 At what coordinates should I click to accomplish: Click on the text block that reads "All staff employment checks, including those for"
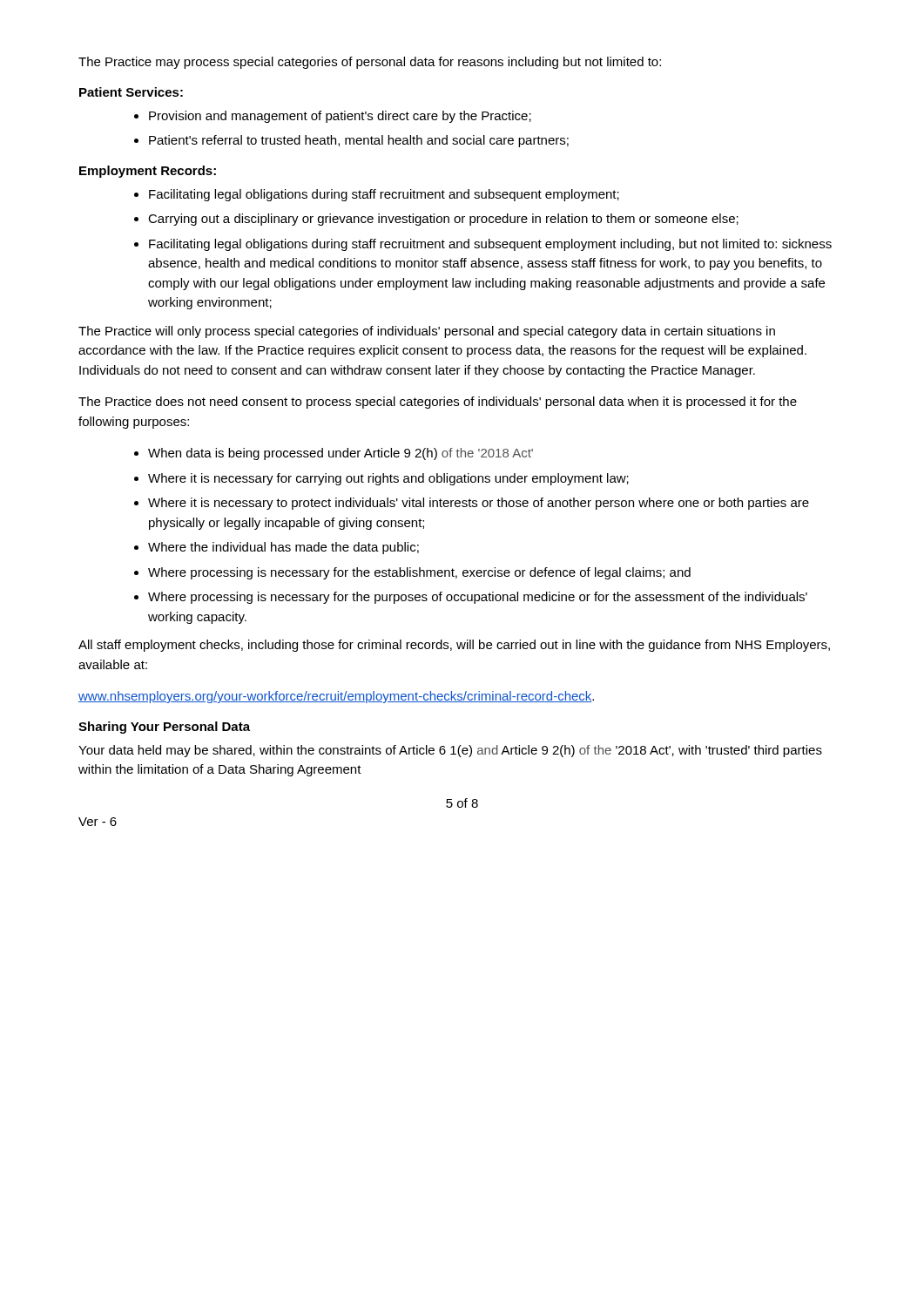[x=455, y=654]
